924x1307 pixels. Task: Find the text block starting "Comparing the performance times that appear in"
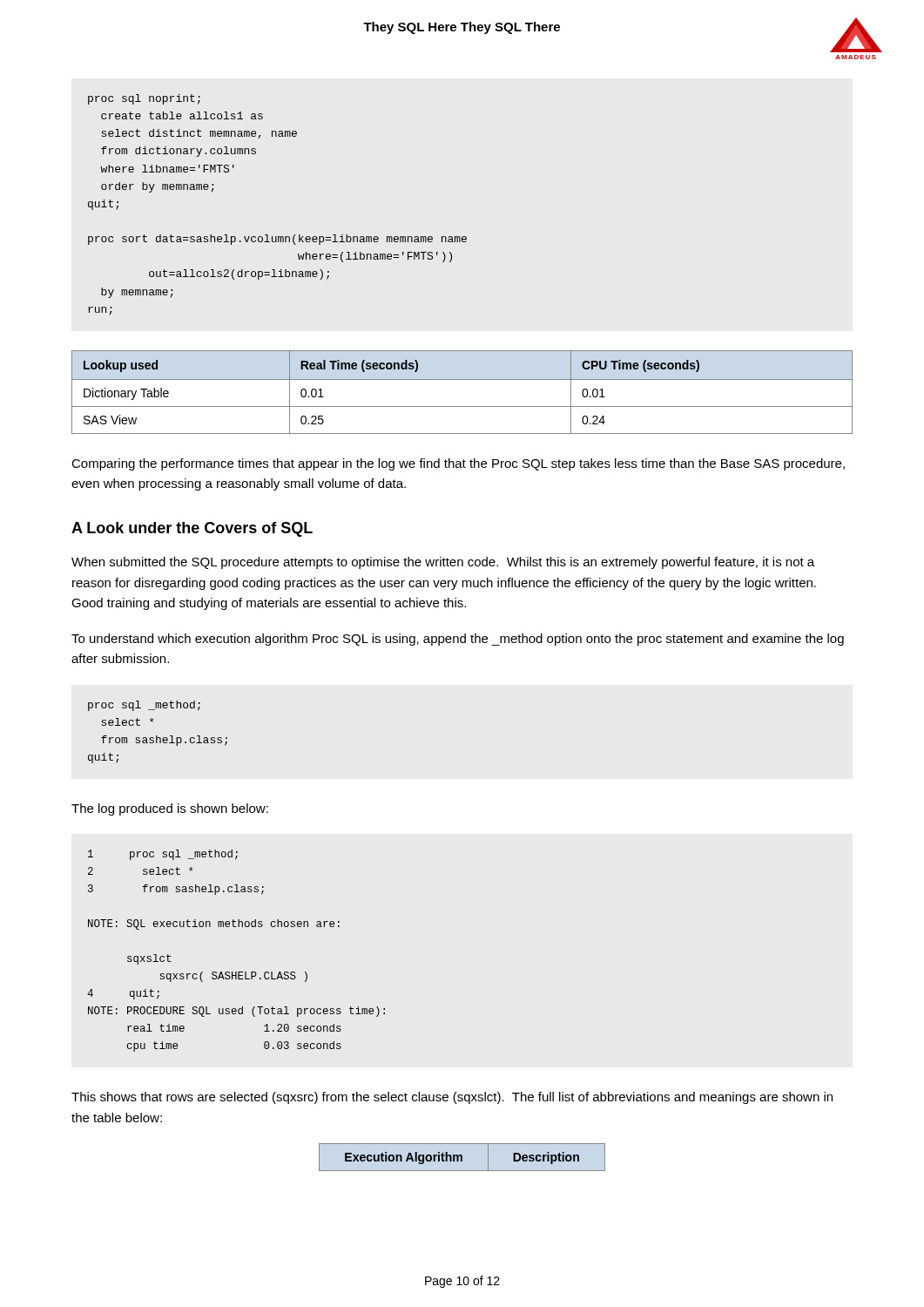coord(459,473)
